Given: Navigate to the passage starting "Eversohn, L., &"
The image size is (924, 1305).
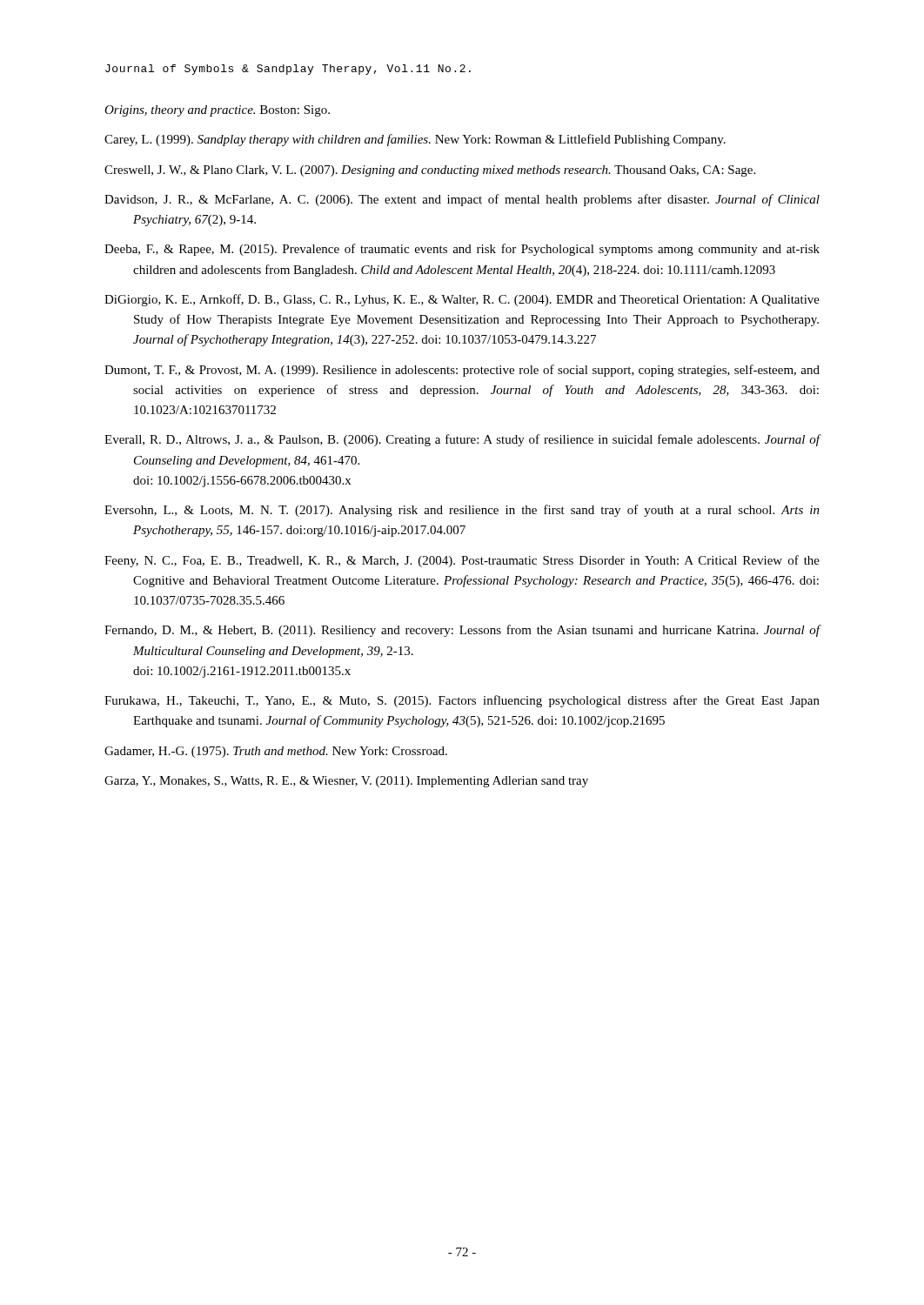Looking at the screenshot, I should tap(462, 520).
